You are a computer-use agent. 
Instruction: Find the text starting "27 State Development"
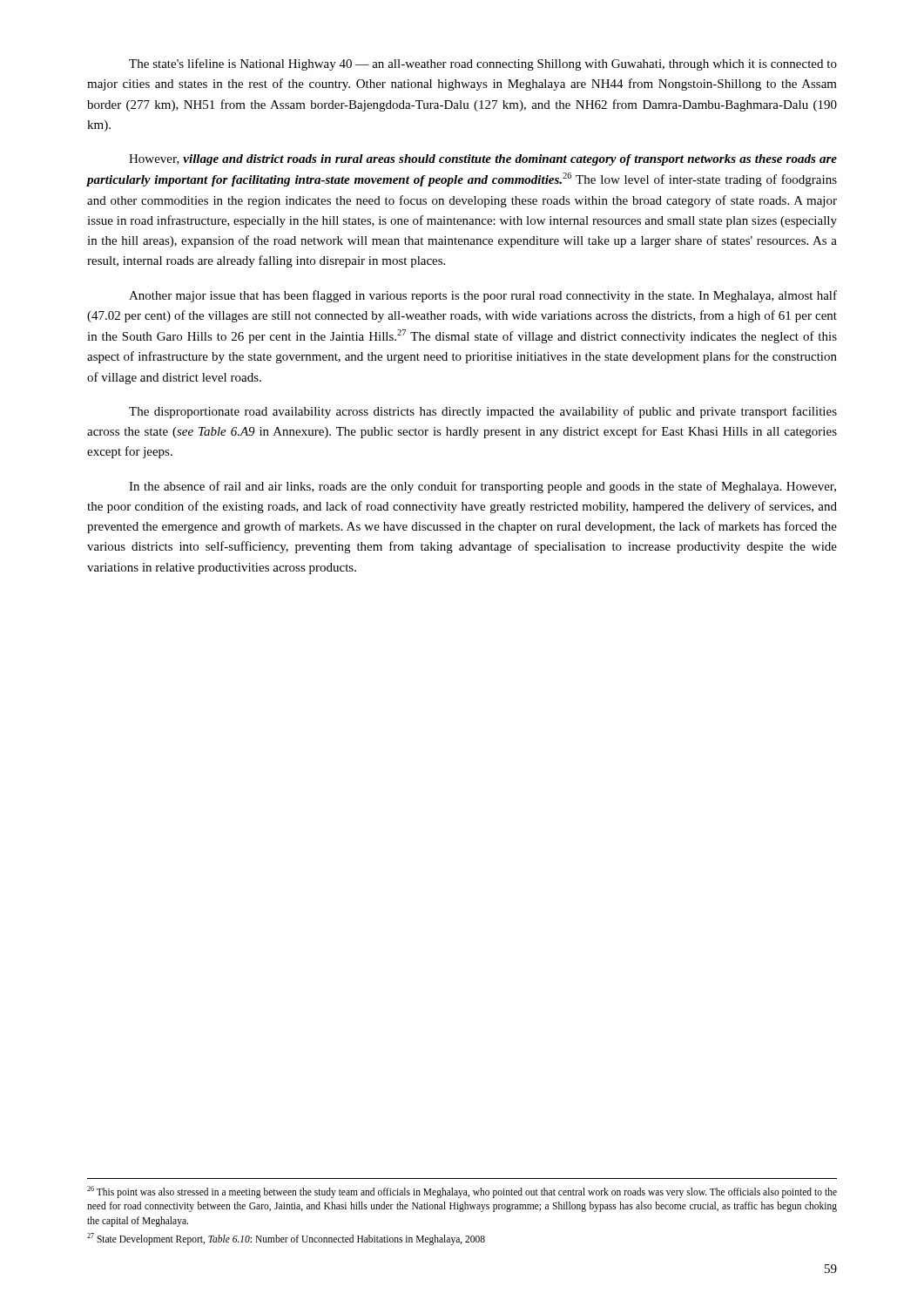[x=286, y=1238]
